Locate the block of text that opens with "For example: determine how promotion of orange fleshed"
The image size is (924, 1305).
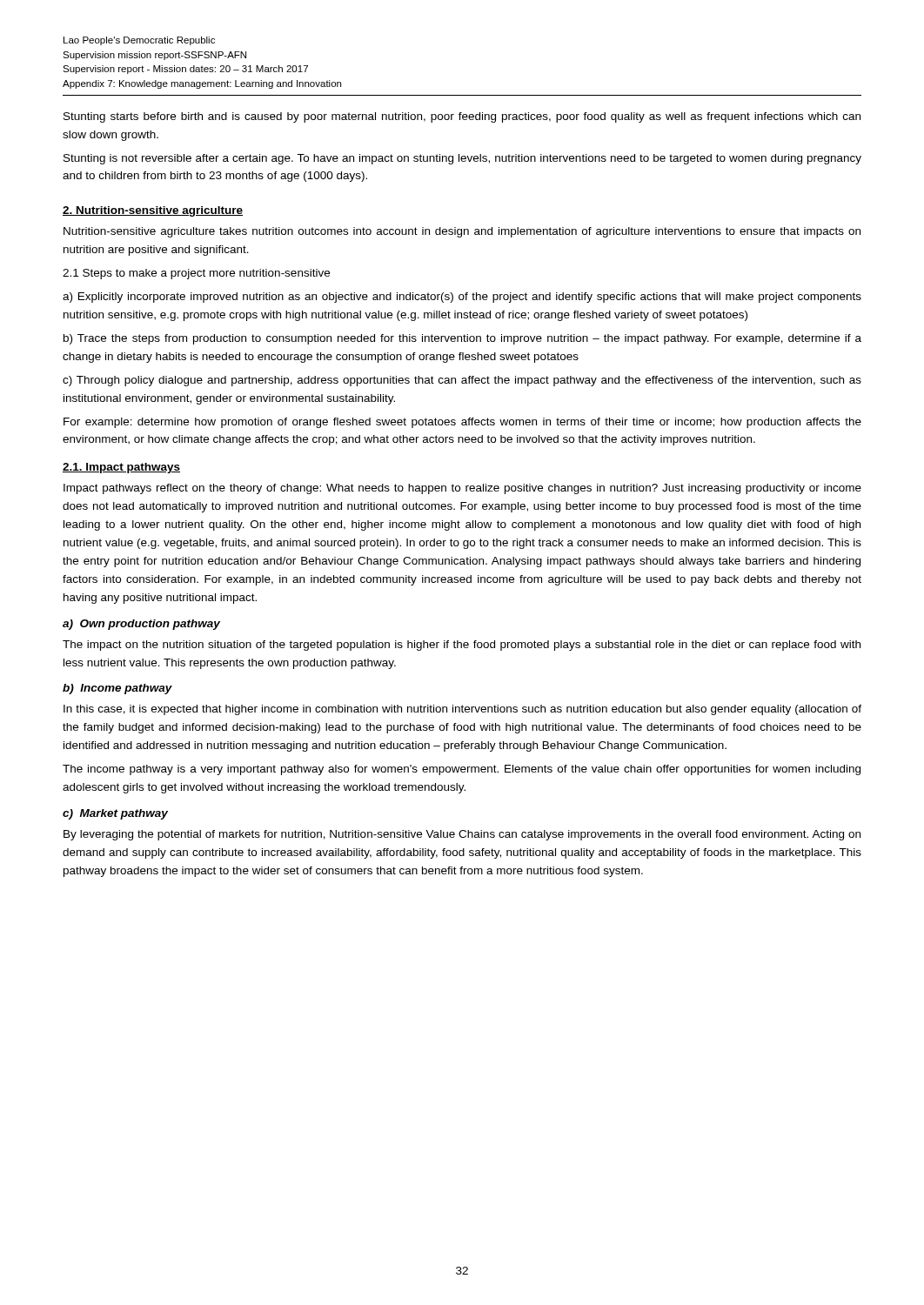tap(462, 430)
